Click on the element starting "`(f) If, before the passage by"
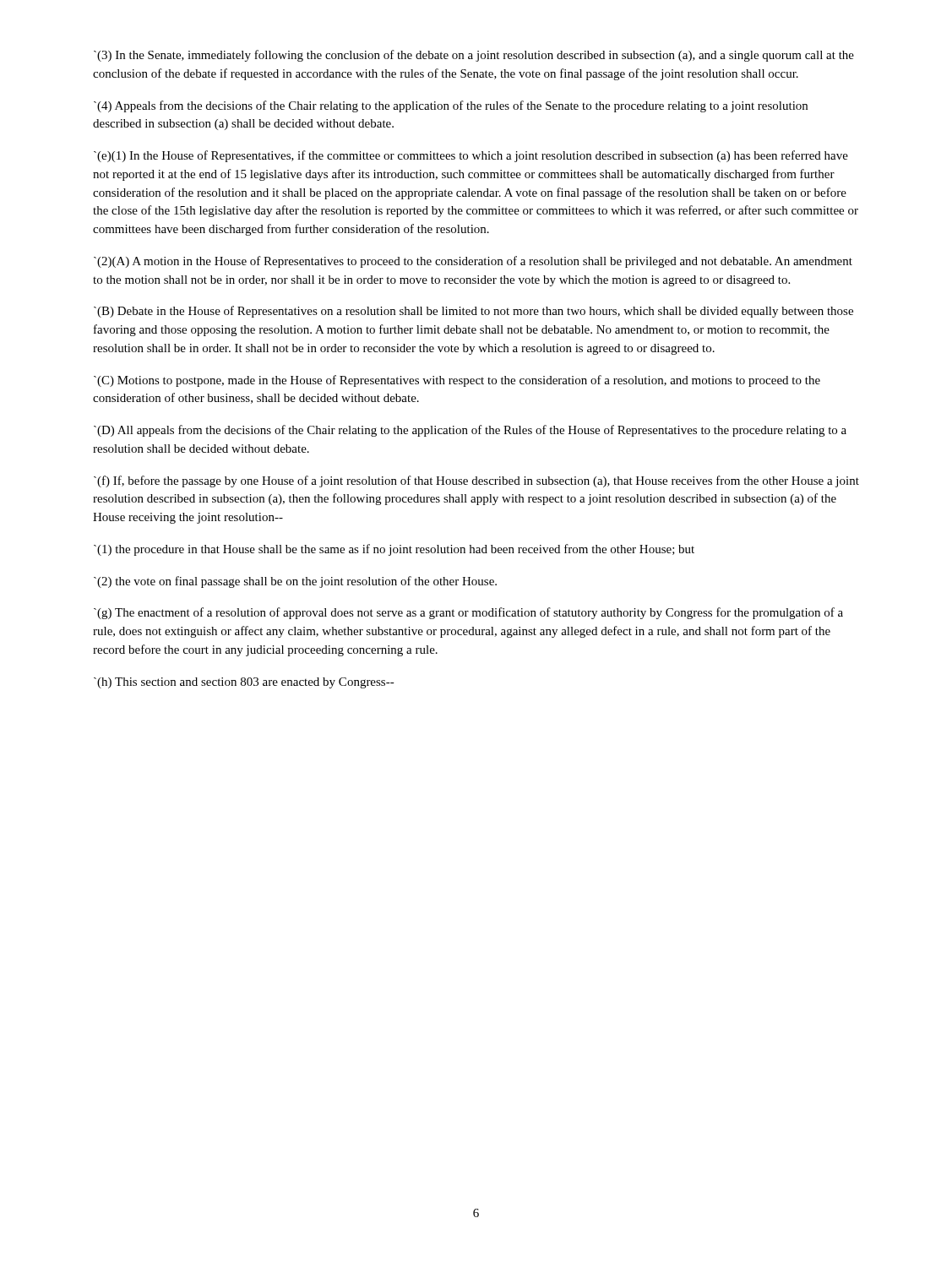Image resolution: width=952 pixels, height=1267 pixels. [x=476, y=499]
